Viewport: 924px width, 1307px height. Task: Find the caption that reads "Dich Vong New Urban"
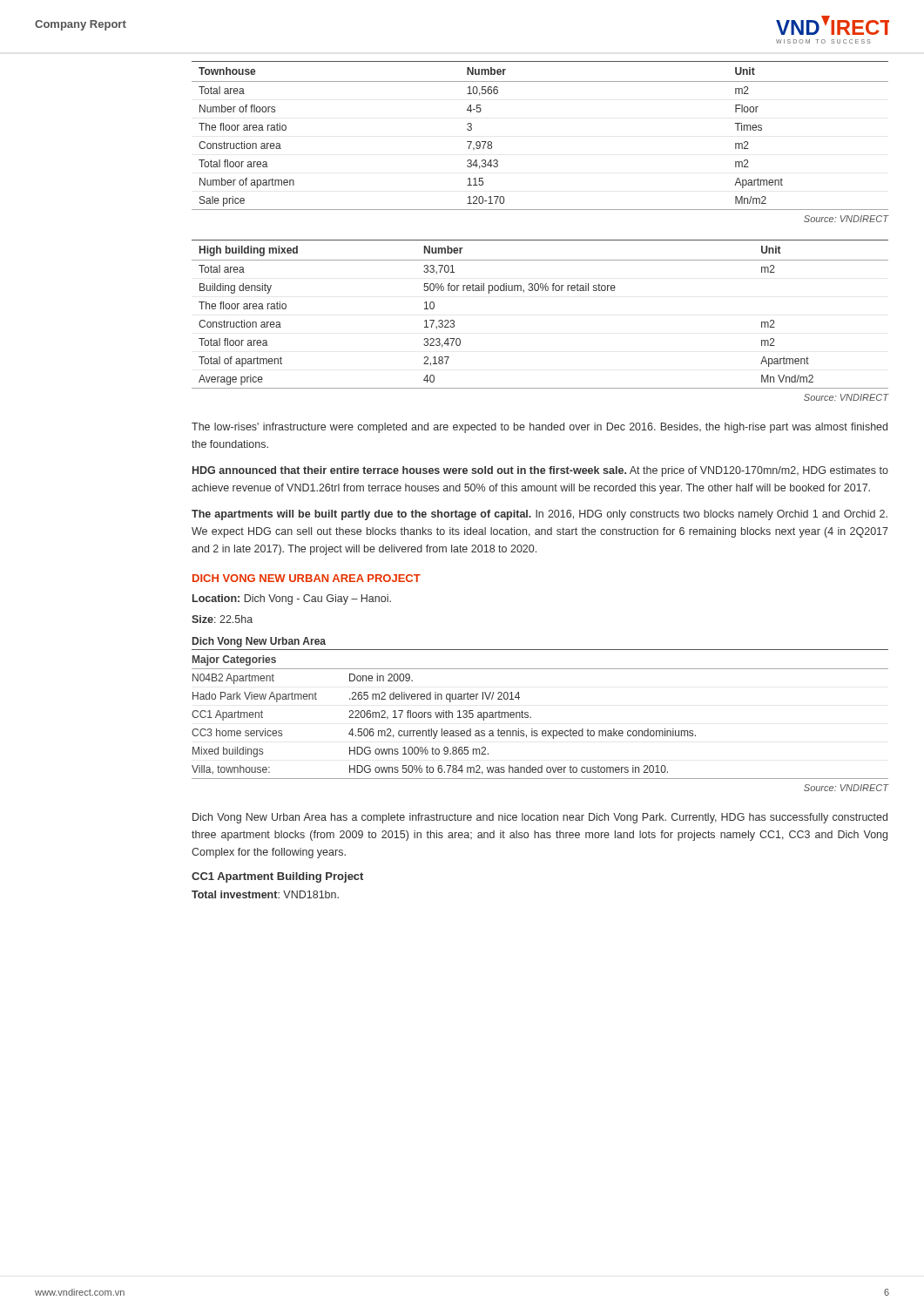[x=259, y=641]
